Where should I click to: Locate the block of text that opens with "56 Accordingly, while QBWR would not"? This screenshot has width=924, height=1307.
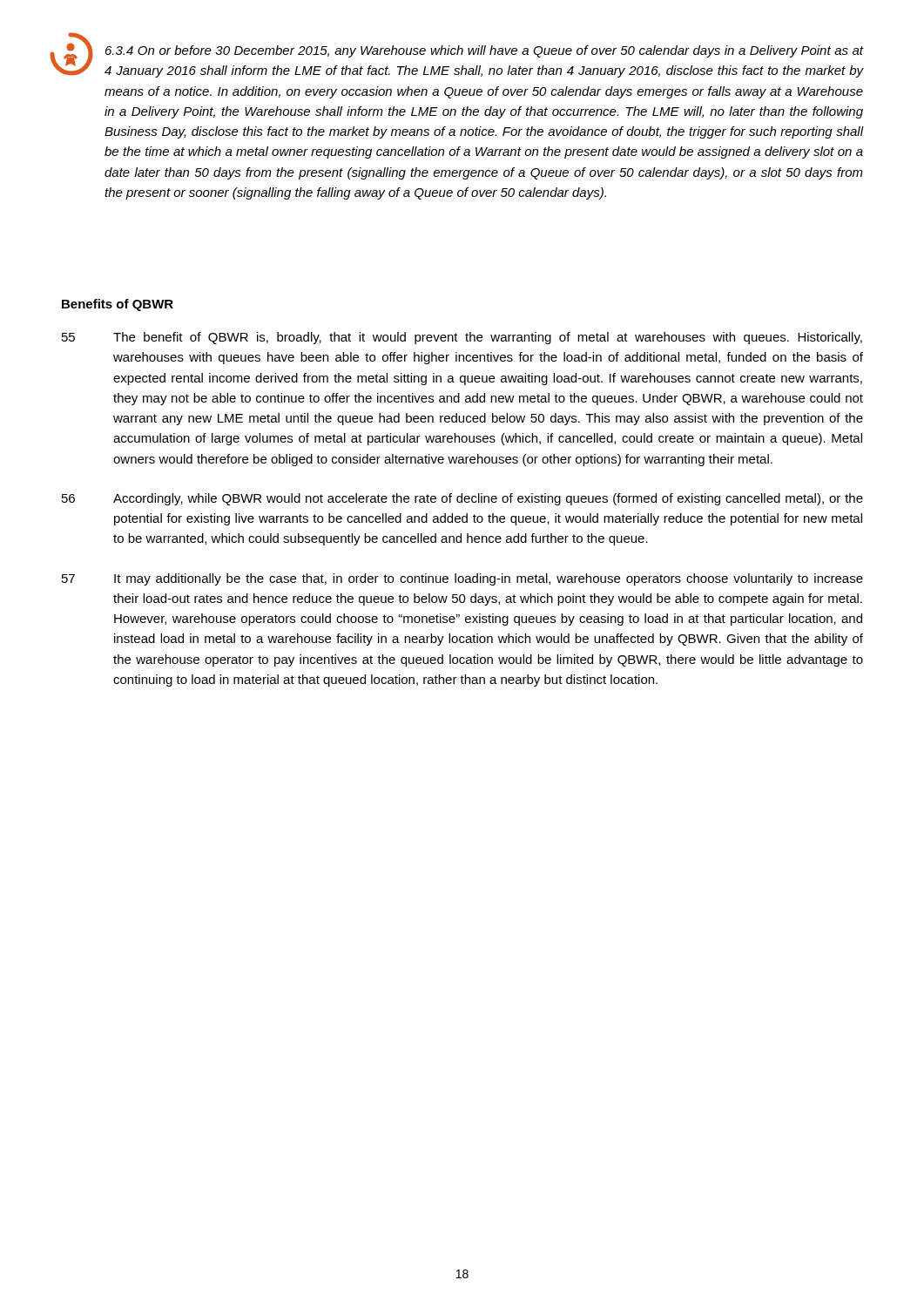point(462,518)
